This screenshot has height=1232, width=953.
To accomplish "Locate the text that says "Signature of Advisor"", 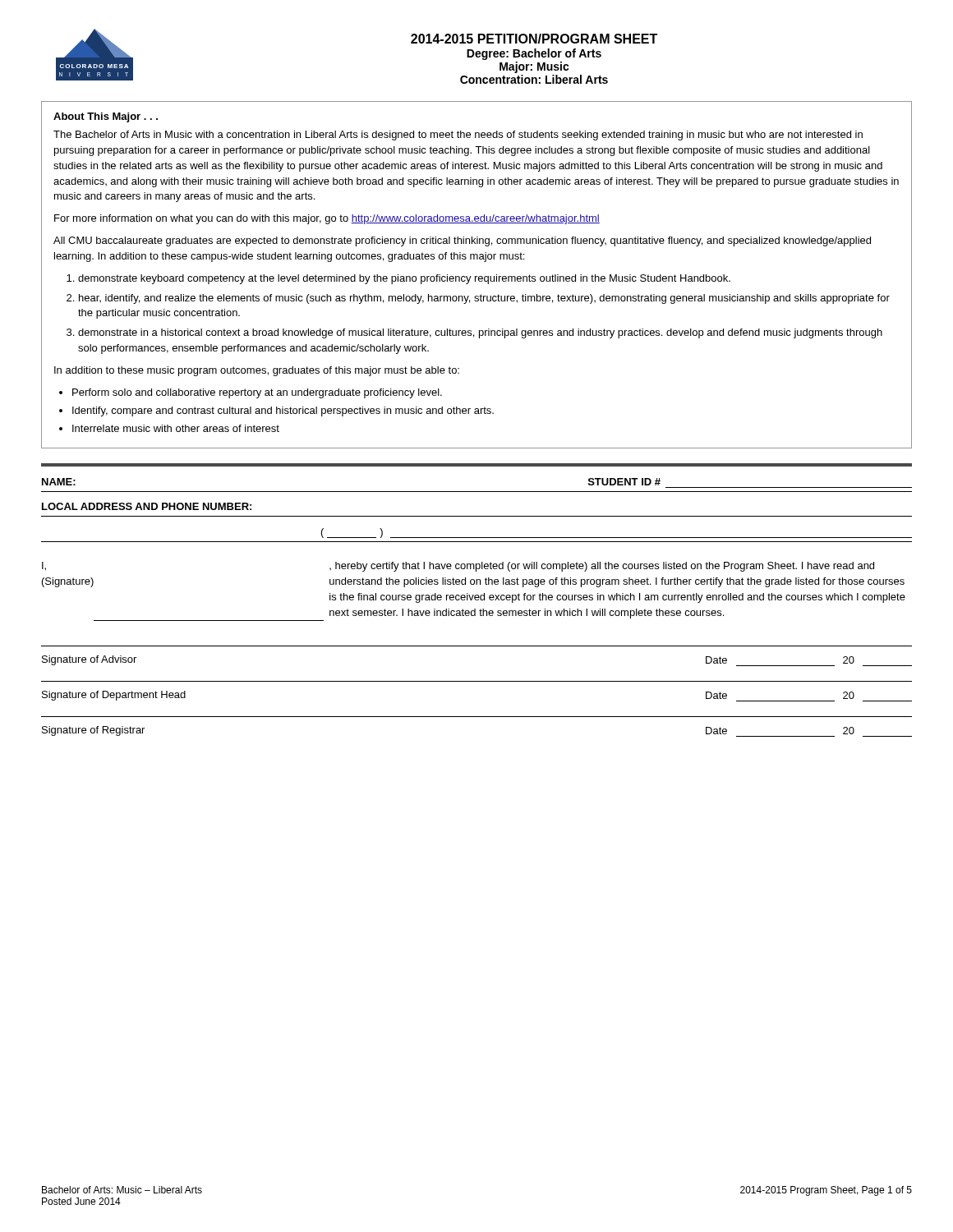I will 89,659.
